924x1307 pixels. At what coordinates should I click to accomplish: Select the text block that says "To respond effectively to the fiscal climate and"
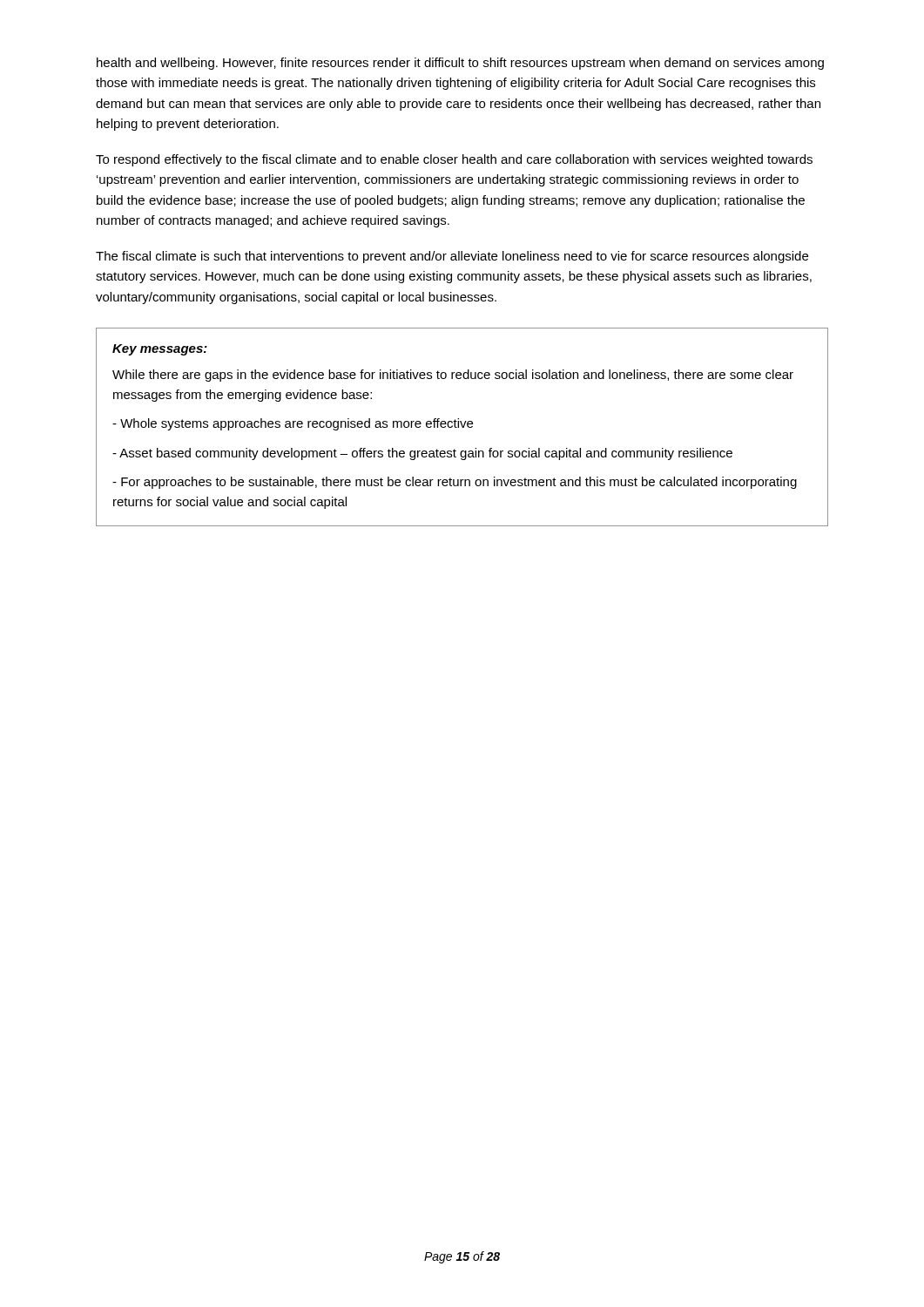click(x=454, y=189)
